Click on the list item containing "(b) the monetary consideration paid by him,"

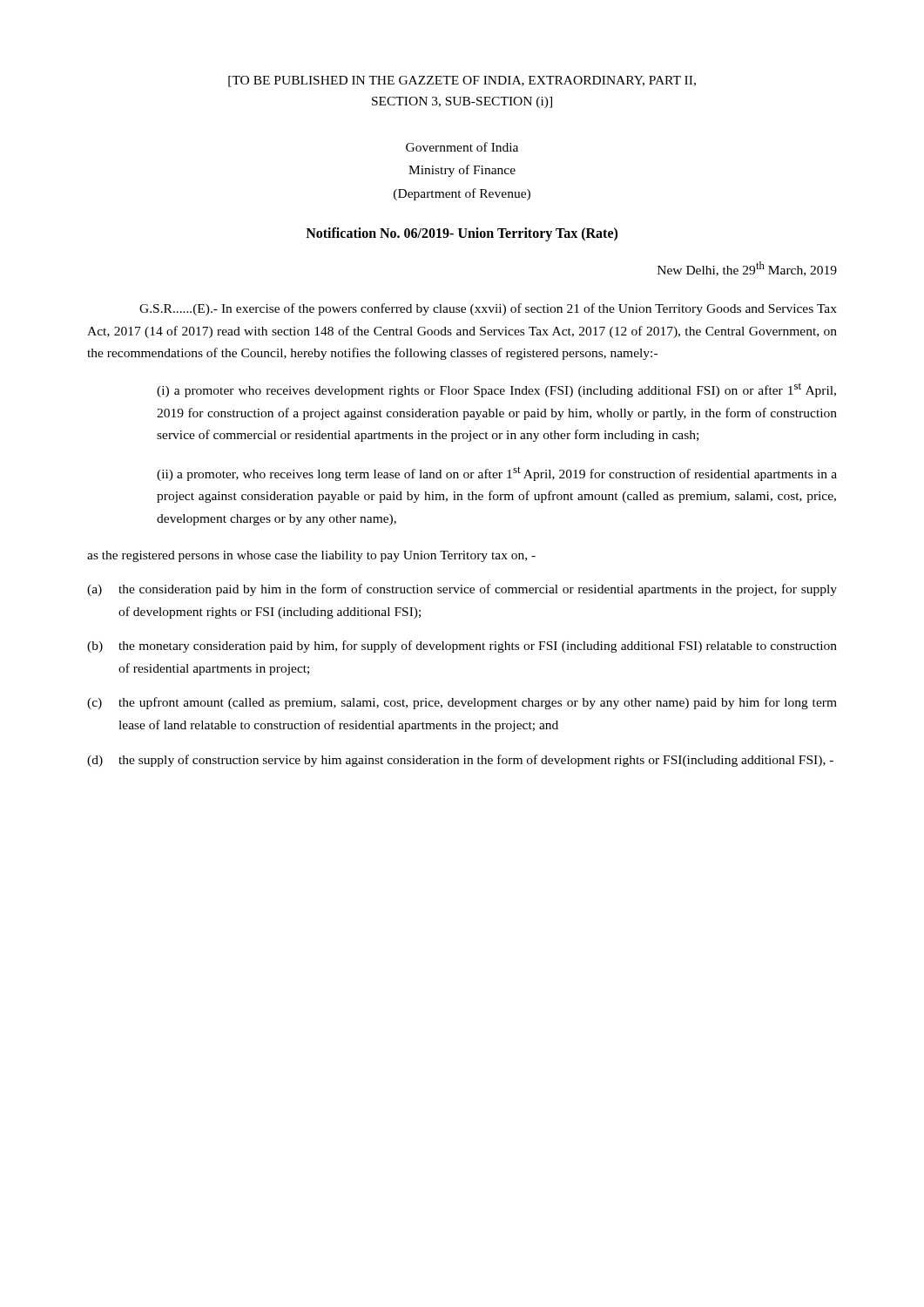click(x=462, y=657)
